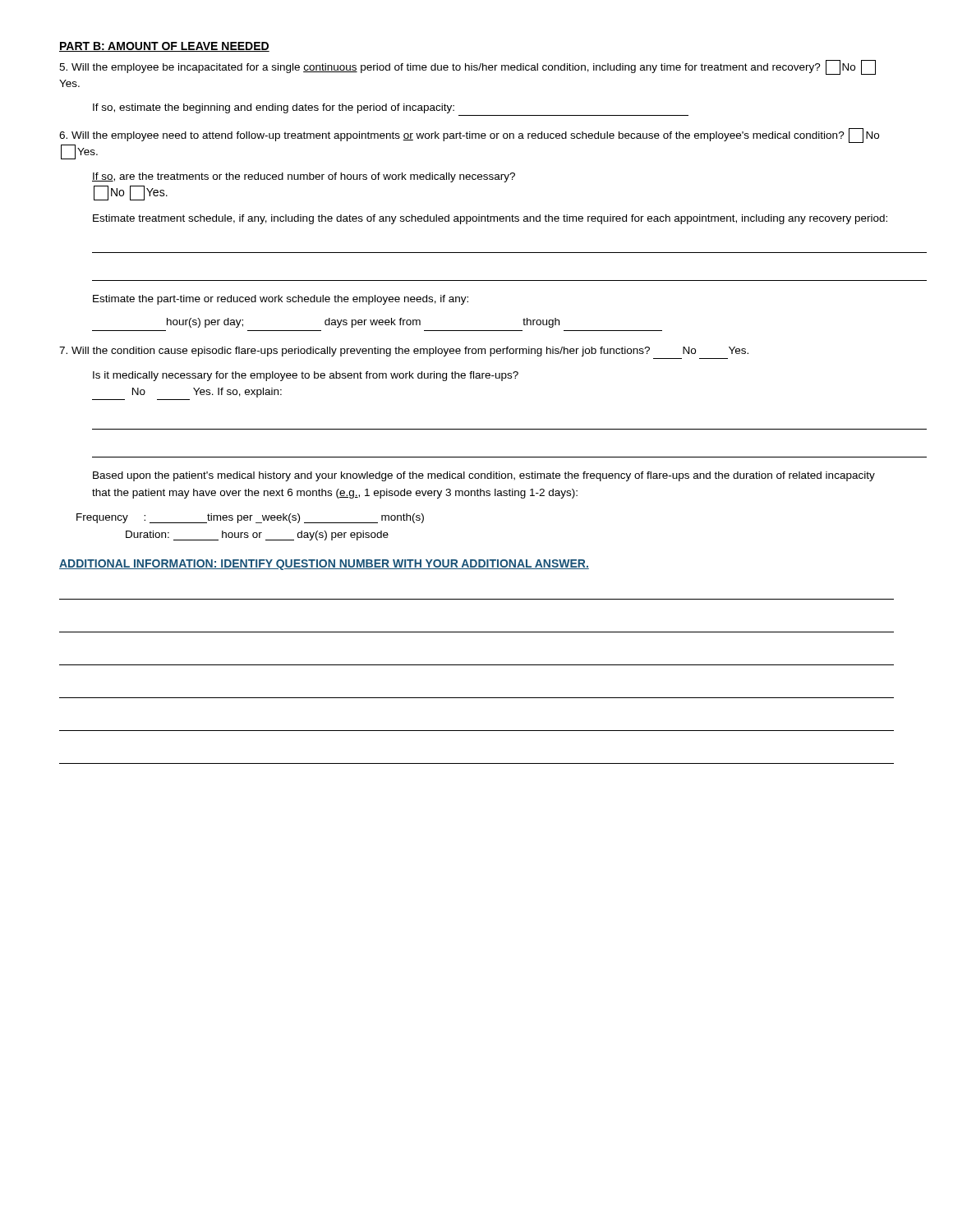Point to the element starting "6. Will the employee need to attend"
Screen dimensions: 1232x953
pos(476,229)
